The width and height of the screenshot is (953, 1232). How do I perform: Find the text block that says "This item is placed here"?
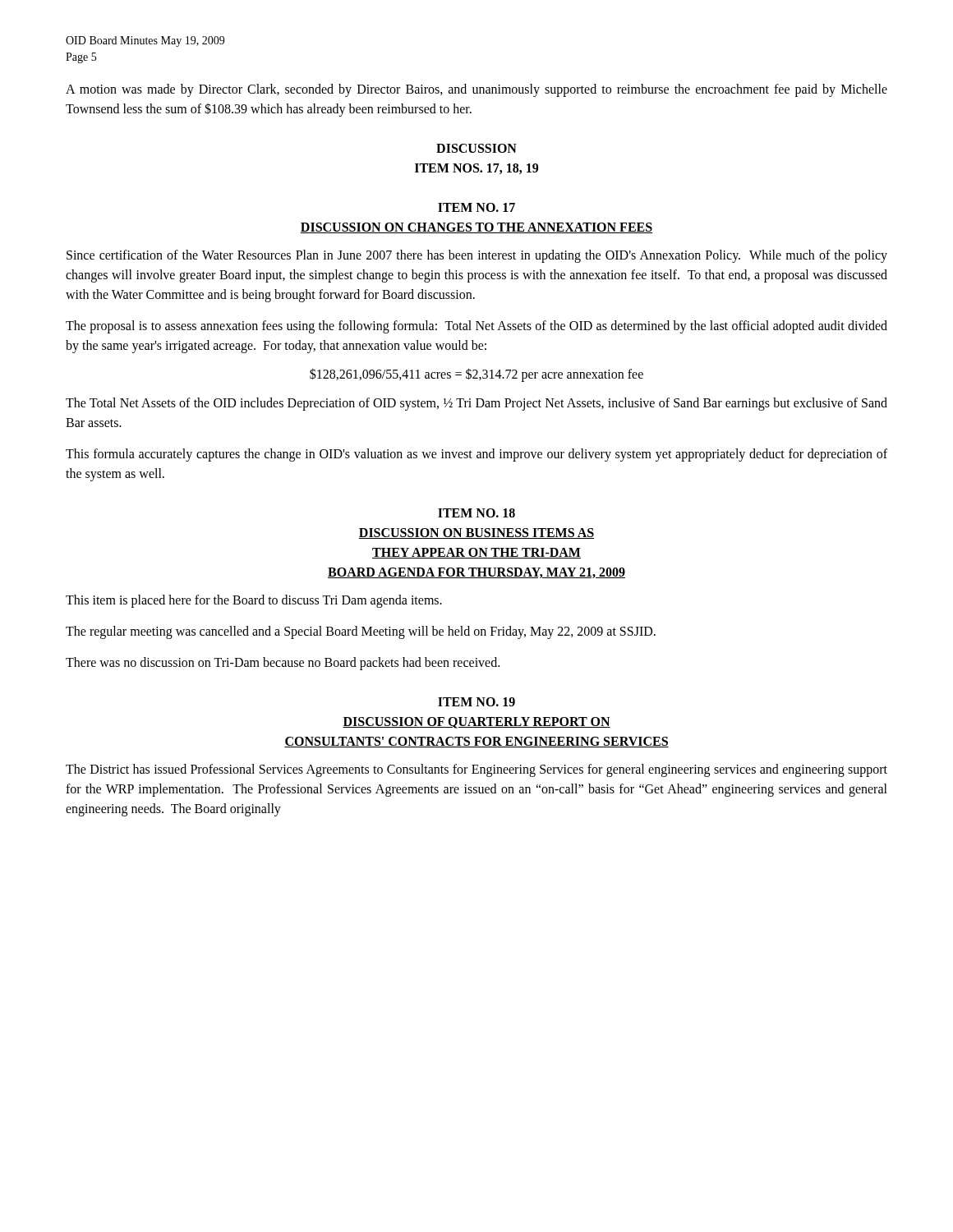click(x=254, y=600)
